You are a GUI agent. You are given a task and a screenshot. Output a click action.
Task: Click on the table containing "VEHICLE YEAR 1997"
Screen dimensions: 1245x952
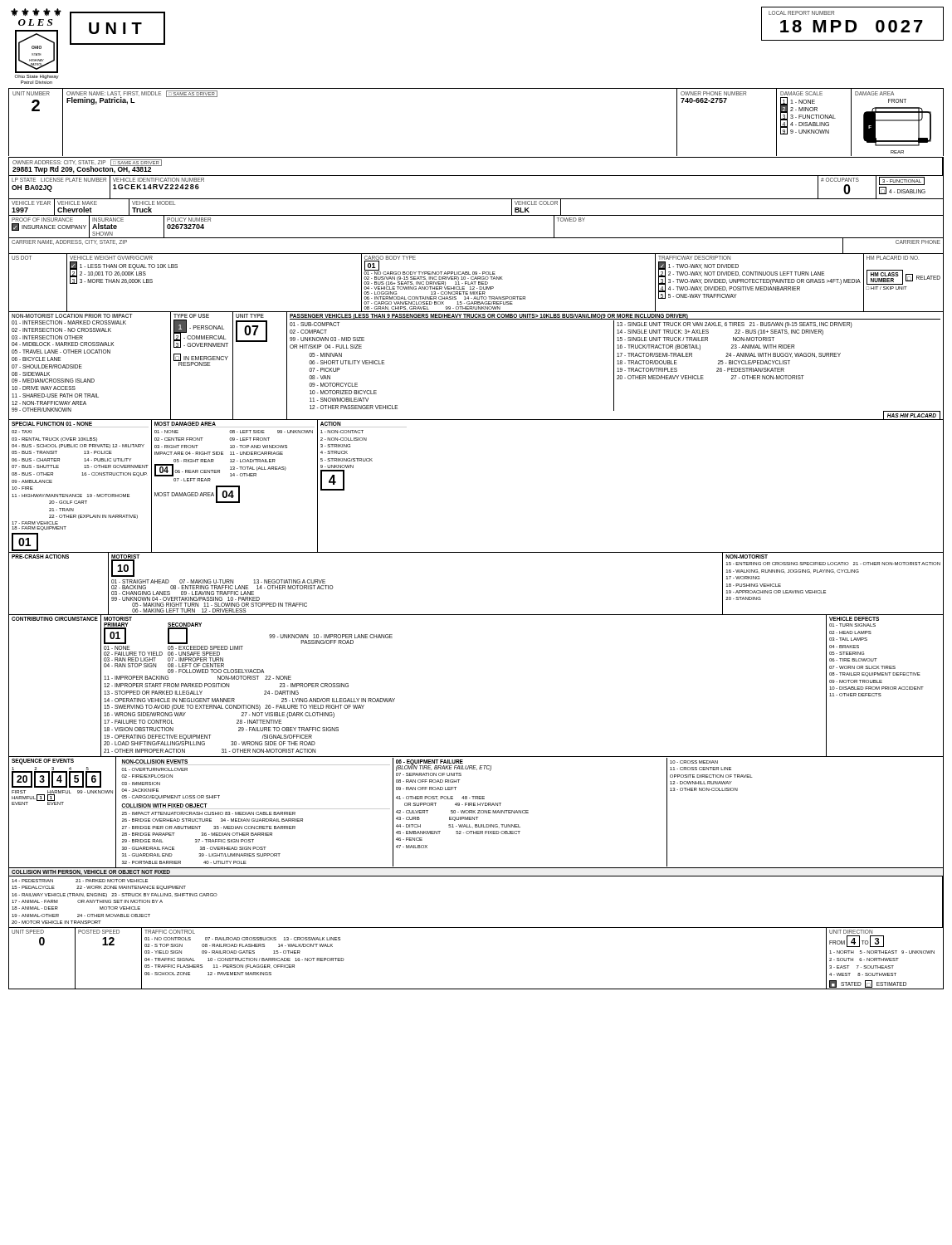[x=476, y=207]
